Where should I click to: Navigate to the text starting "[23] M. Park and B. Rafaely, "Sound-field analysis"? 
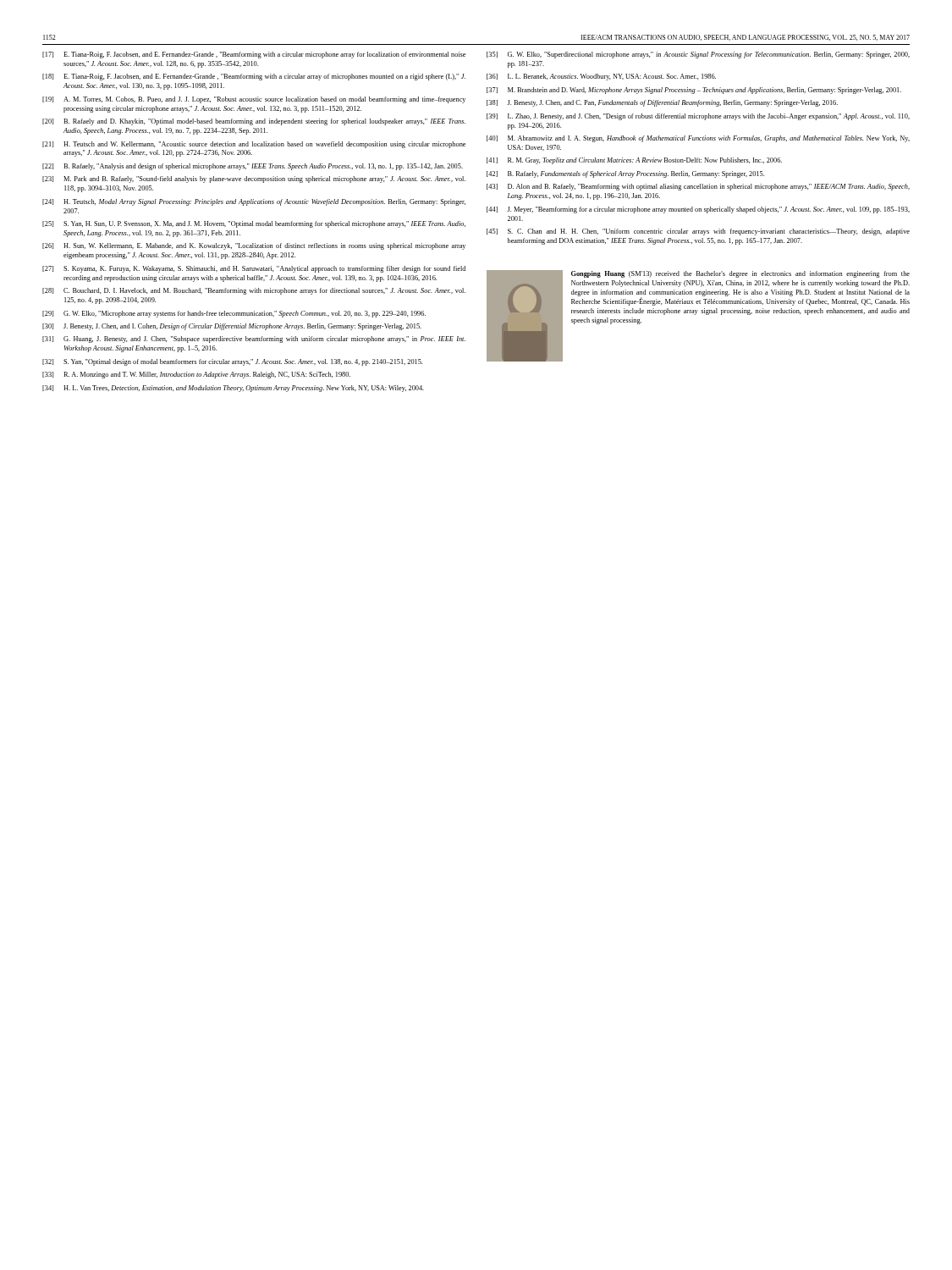click(x=254, y=185)
